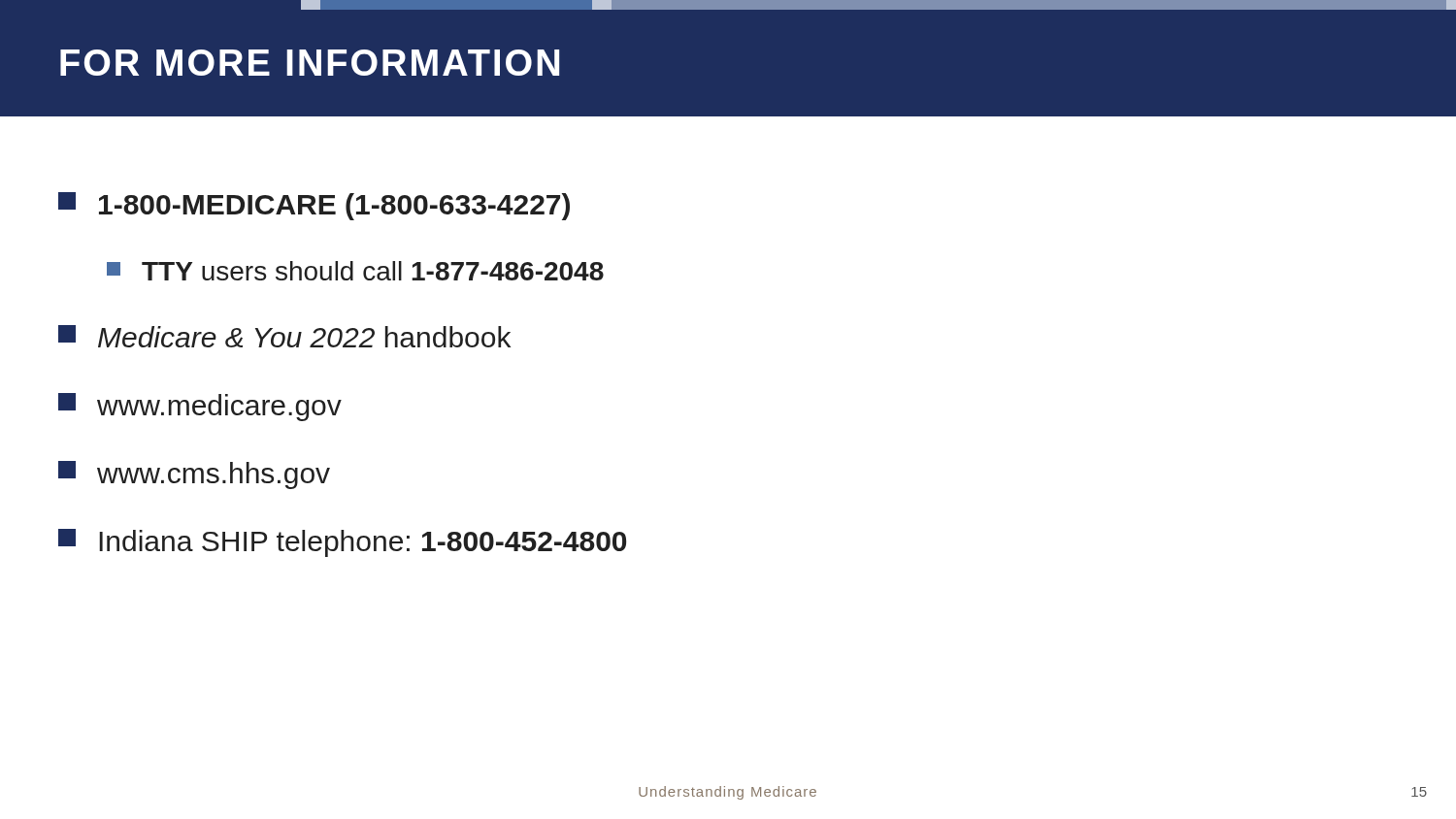Image resolution: width=1456 pixels, height=819 pixels.
Task: Select the title
Action: 311,63
